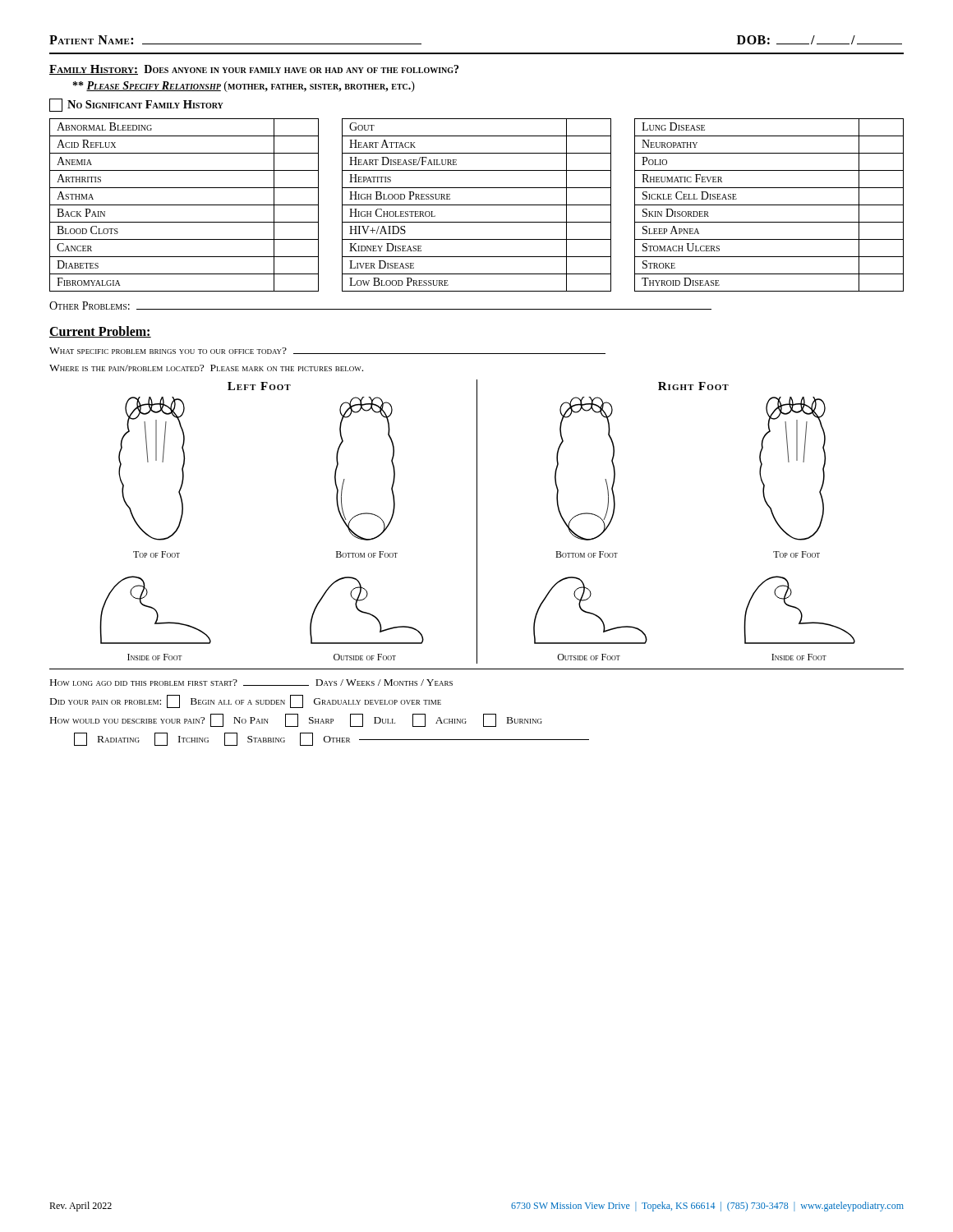Point to the region starting "No Significant Family History"
Image resolution: width=953 pixels, height=1232 pixels.
click(x=136, y=105)
